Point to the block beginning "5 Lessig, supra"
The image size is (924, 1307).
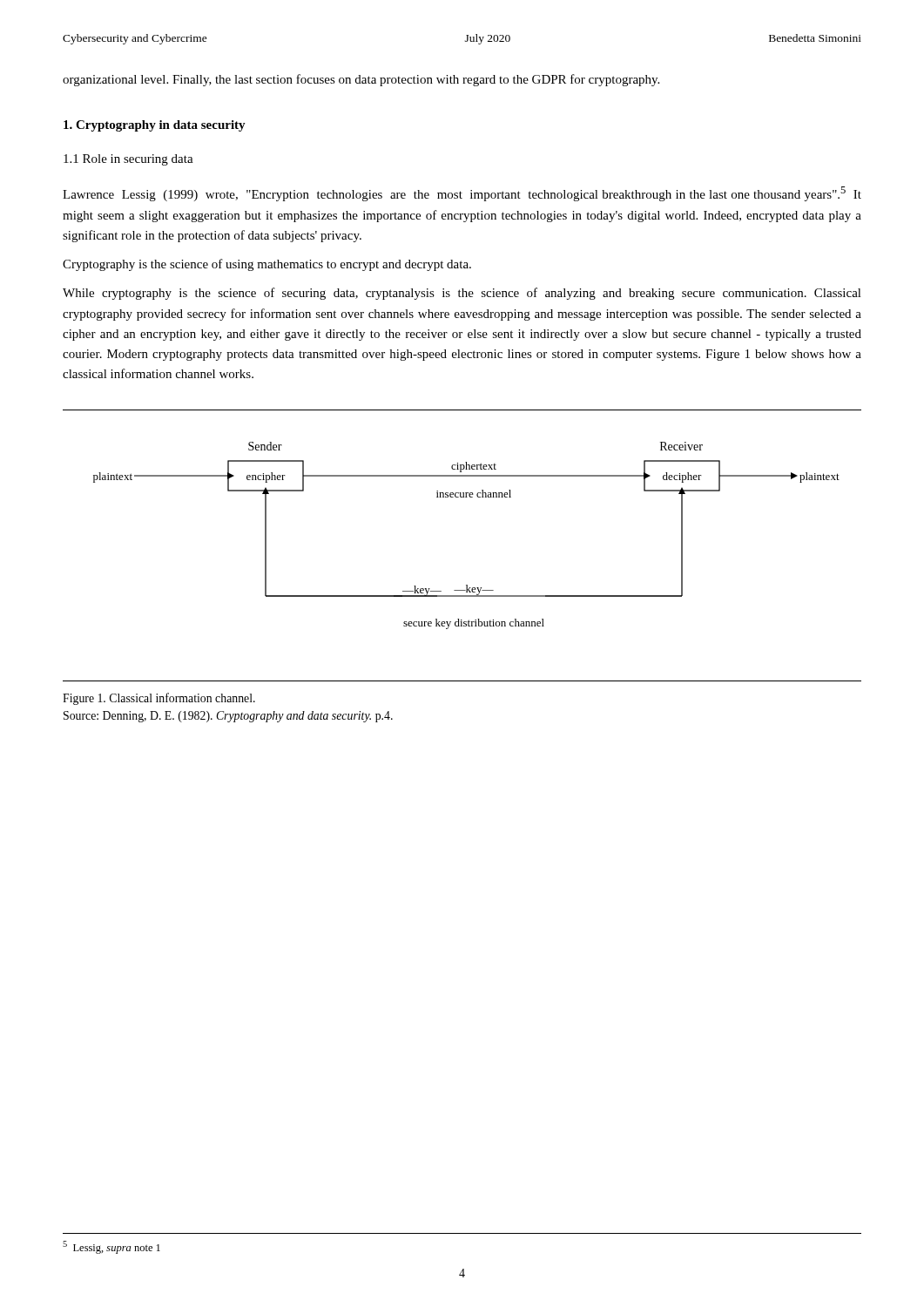pyautogui.click(x=112, y=1246)
